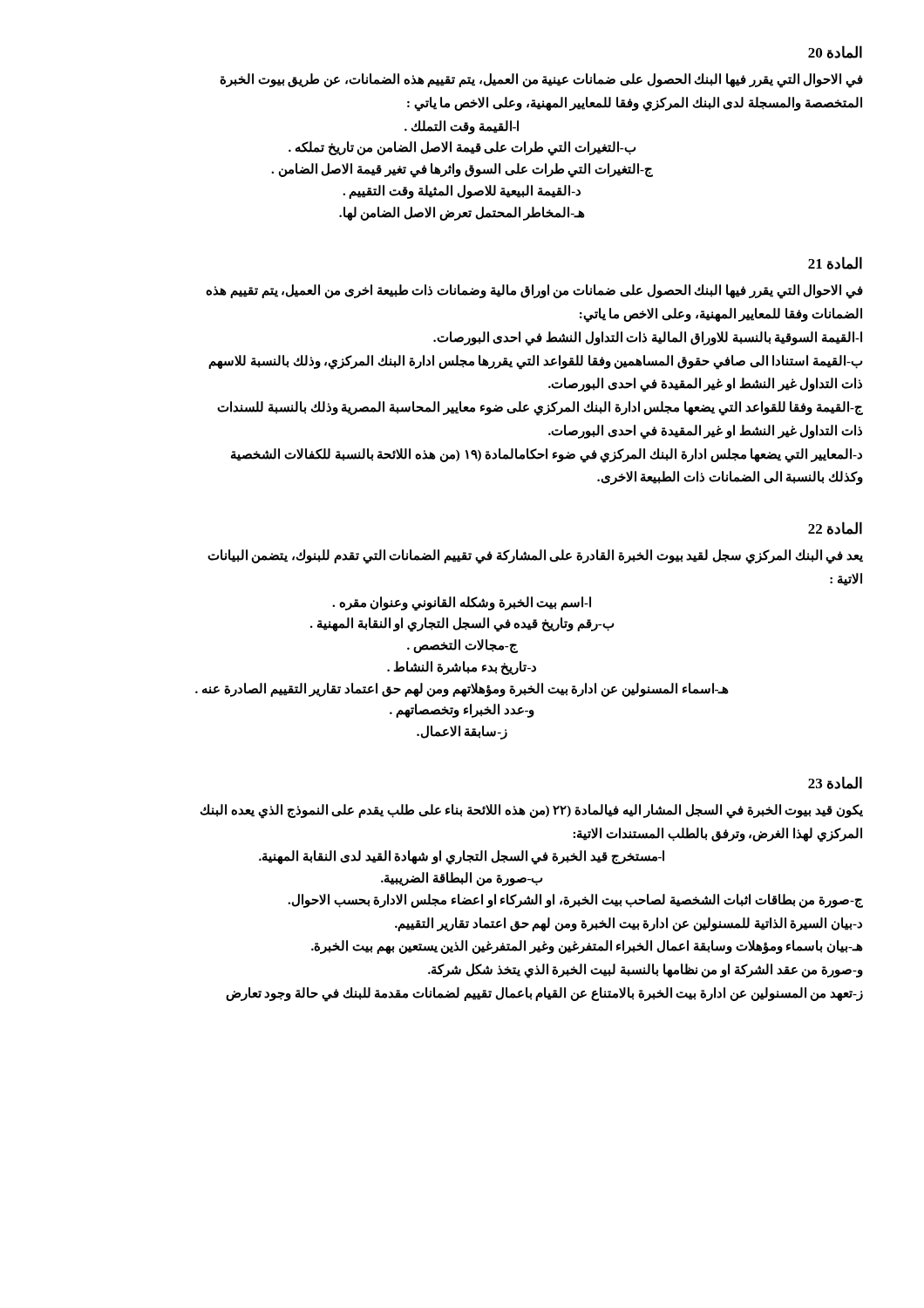This screenshot has height=1308, width=924.
Task: Find the section header containing "المادة 20"
Action: pos(835,53)
